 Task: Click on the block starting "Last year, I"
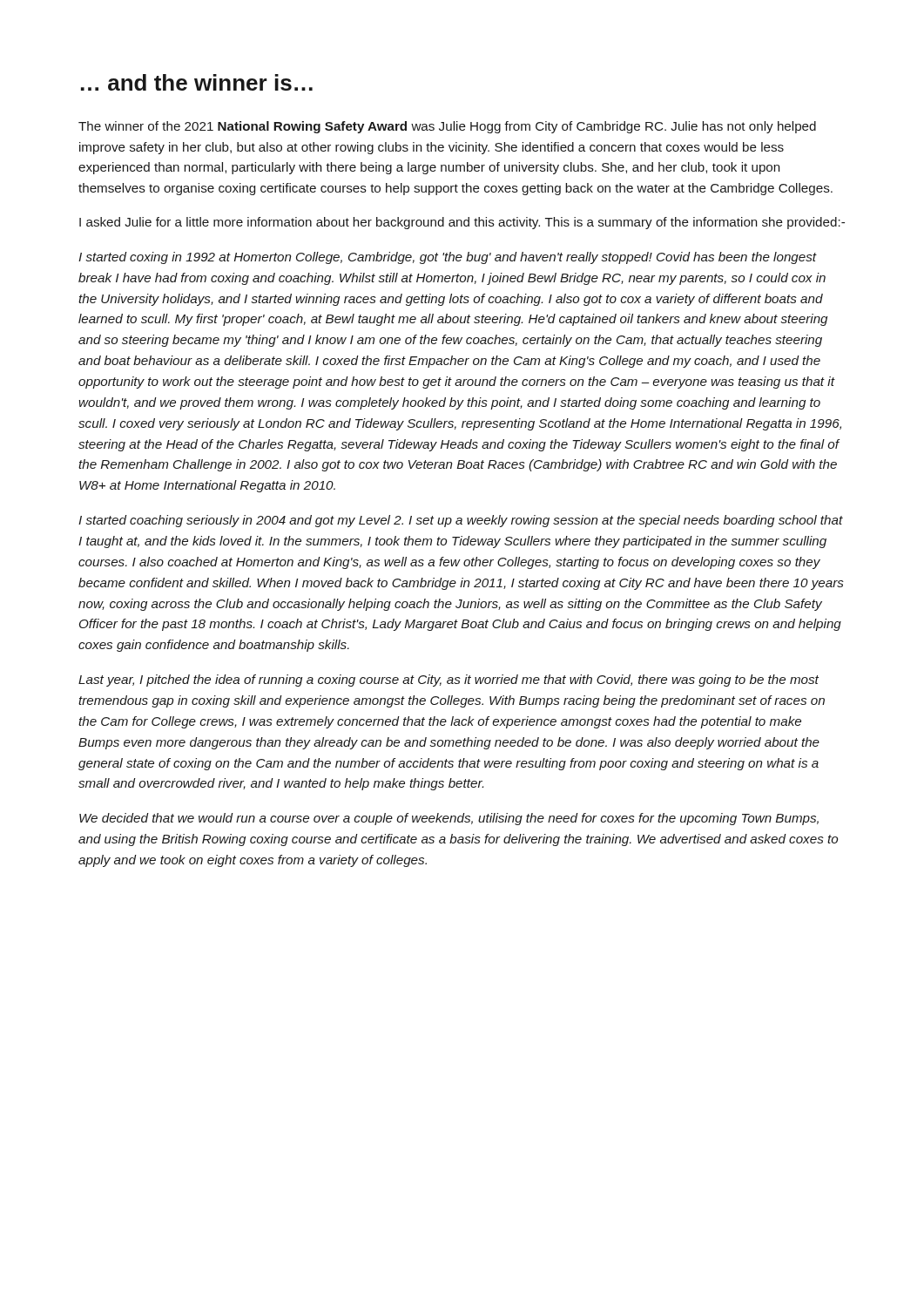pyautogui.click(x=452, y=731)
